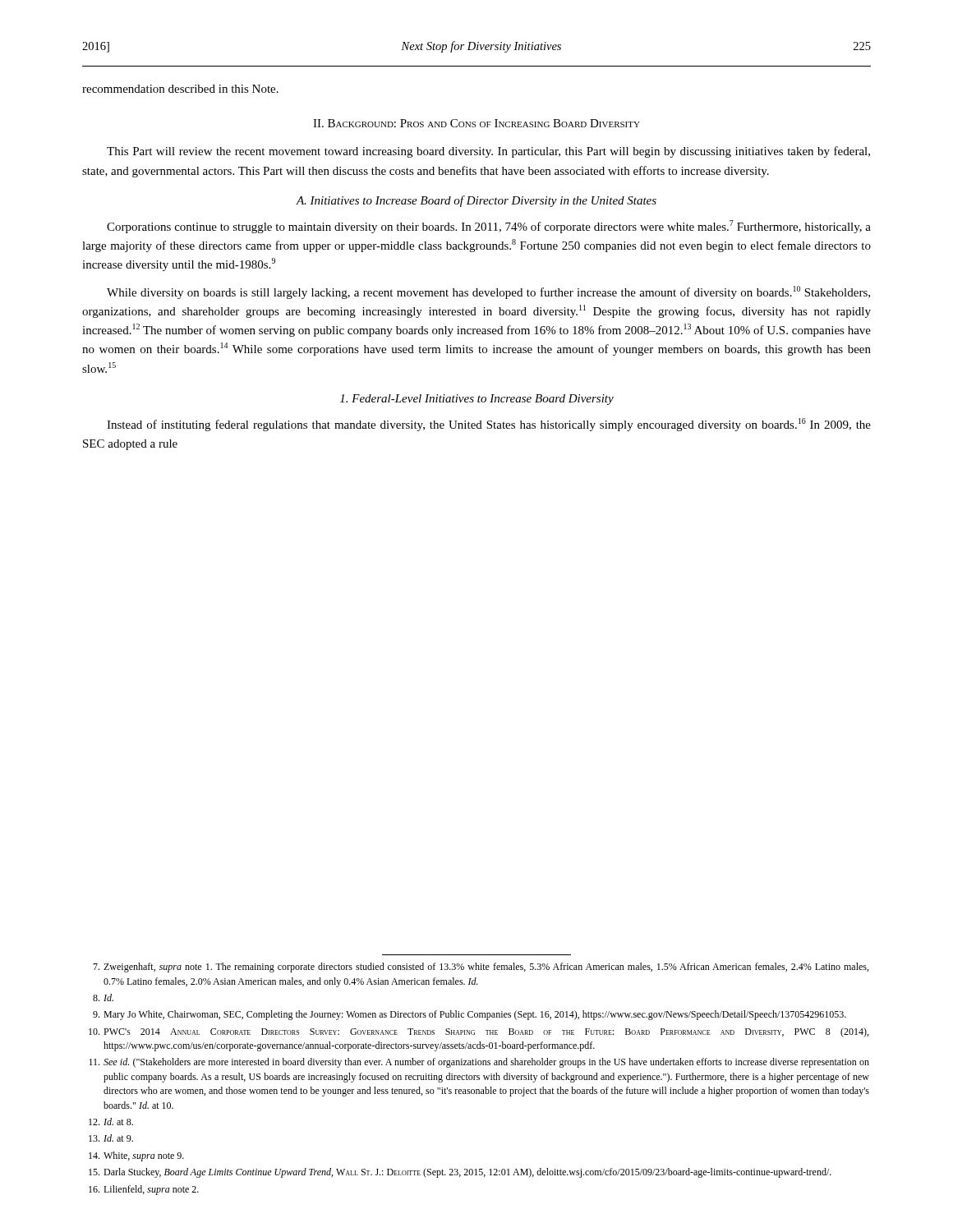Click on the region starting "While diversity on boards is still largely lacking,"
The height and width of the screenshot is (1232, 953).
pos(476,329)
